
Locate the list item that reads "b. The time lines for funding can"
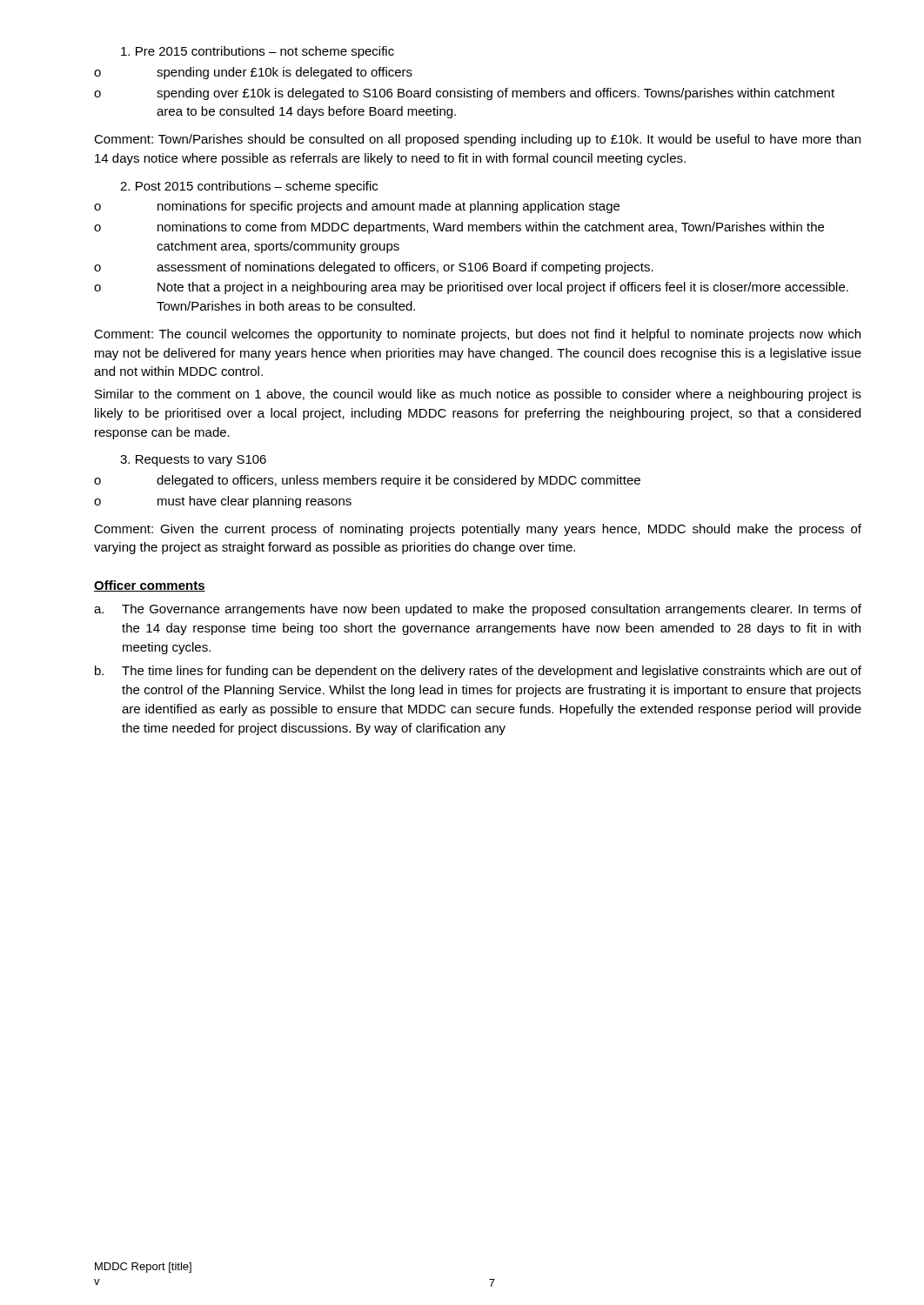click(478, 699)
